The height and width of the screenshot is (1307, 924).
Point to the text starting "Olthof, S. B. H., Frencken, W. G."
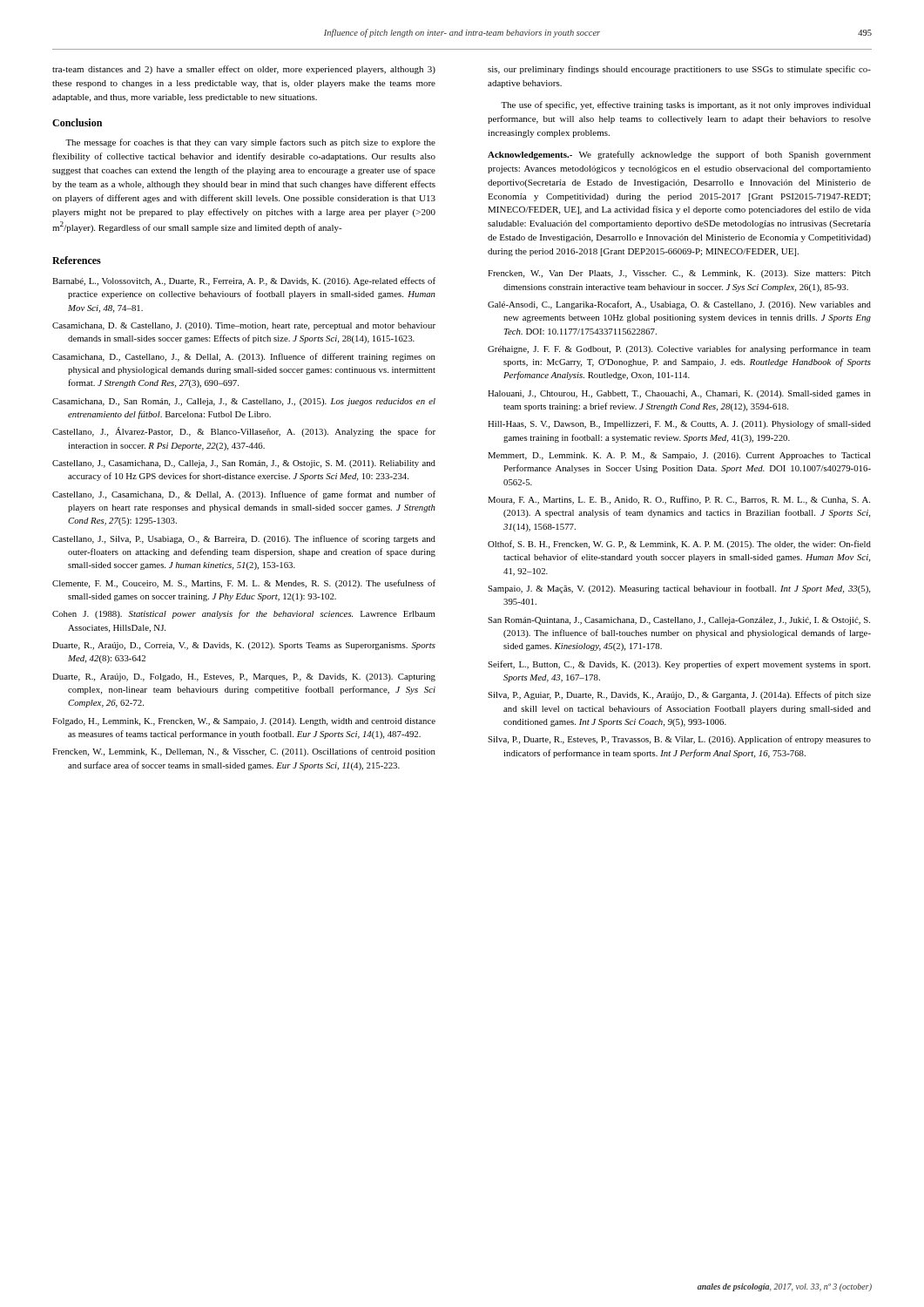[679, 557]
